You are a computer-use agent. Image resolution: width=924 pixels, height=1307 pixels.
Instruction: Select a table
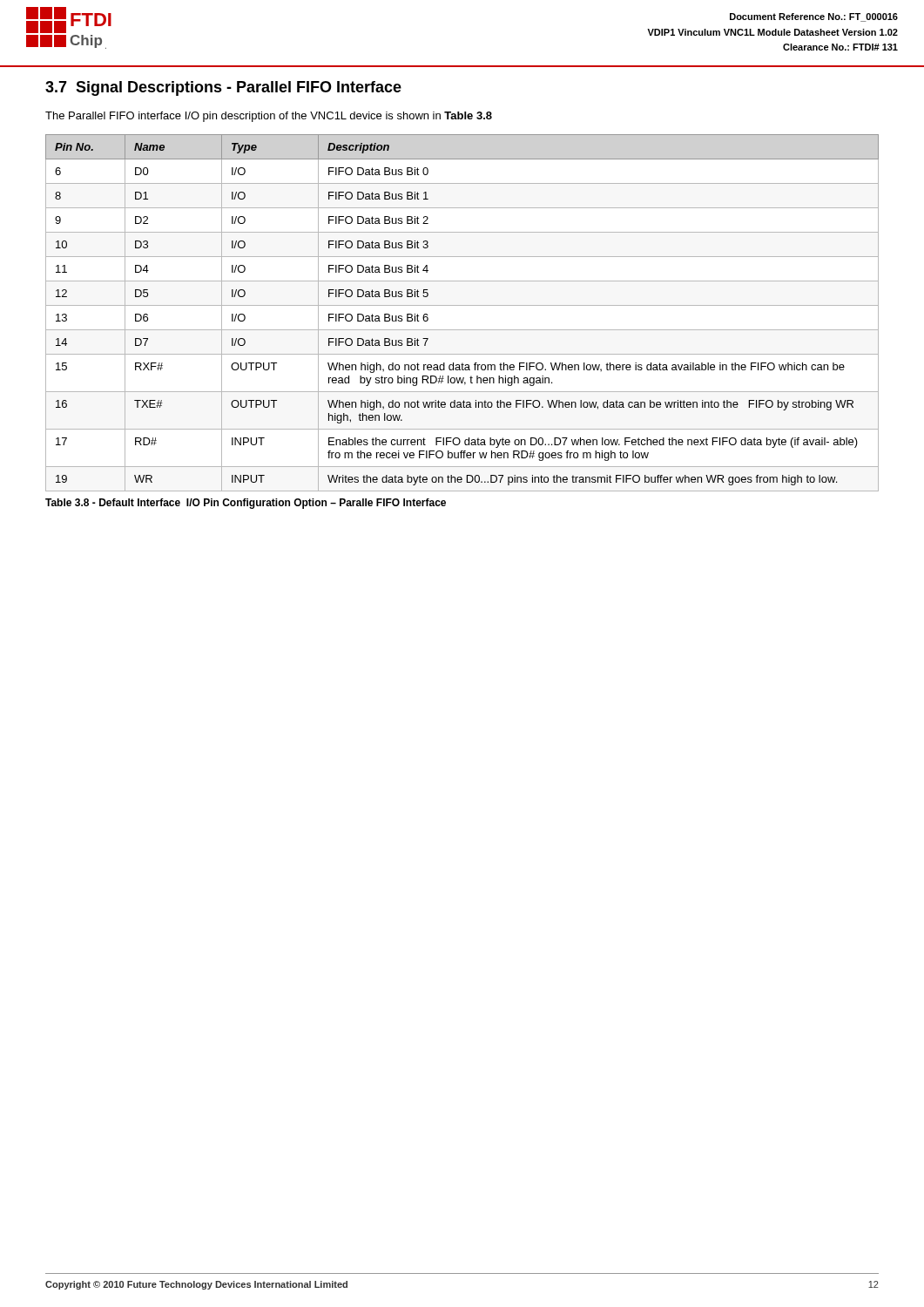click(x=462, y=313)
